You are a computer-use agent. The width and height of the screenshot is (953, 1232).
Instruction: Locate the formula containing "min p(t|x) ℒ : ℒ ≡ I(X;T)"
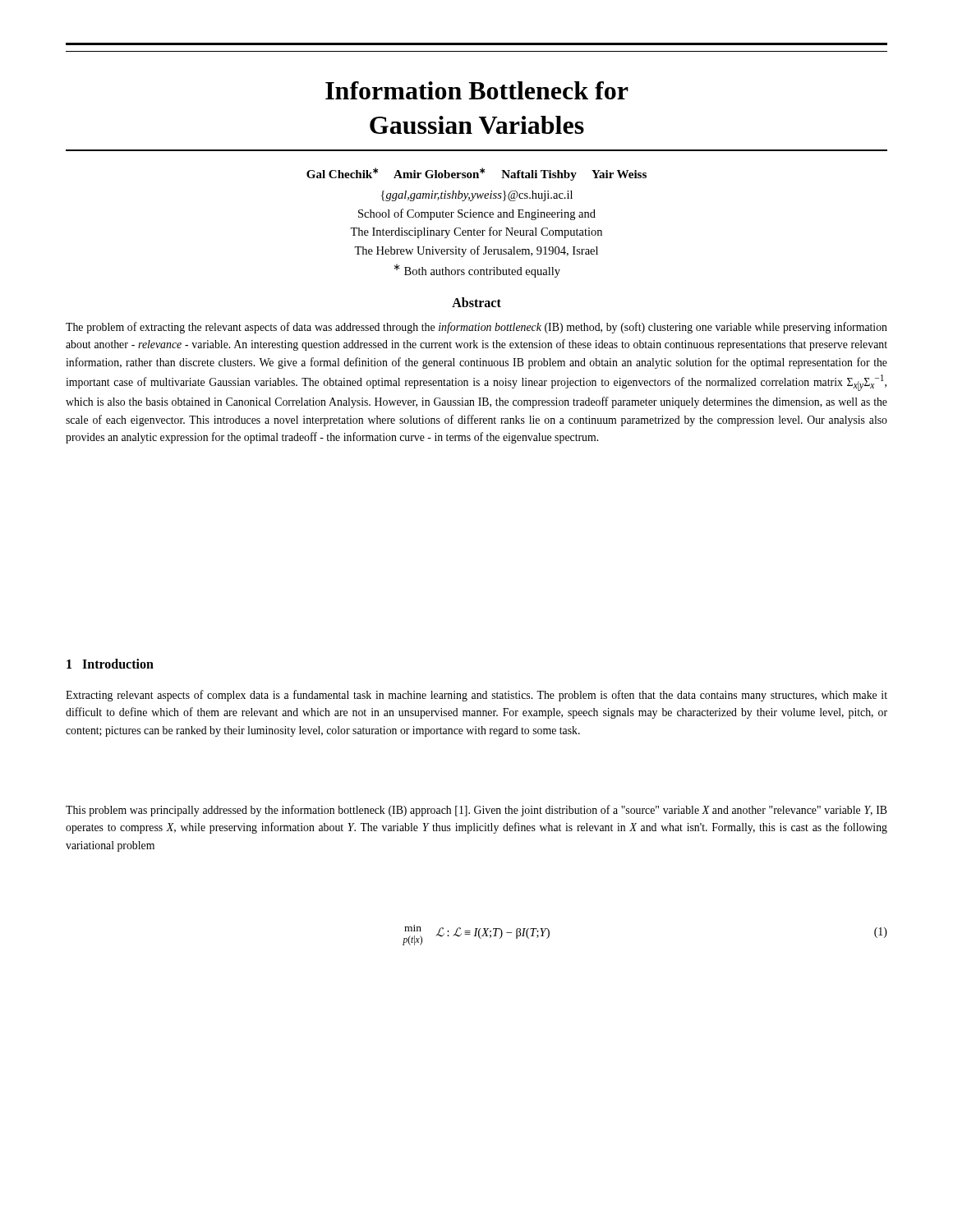tap(476, 932)
